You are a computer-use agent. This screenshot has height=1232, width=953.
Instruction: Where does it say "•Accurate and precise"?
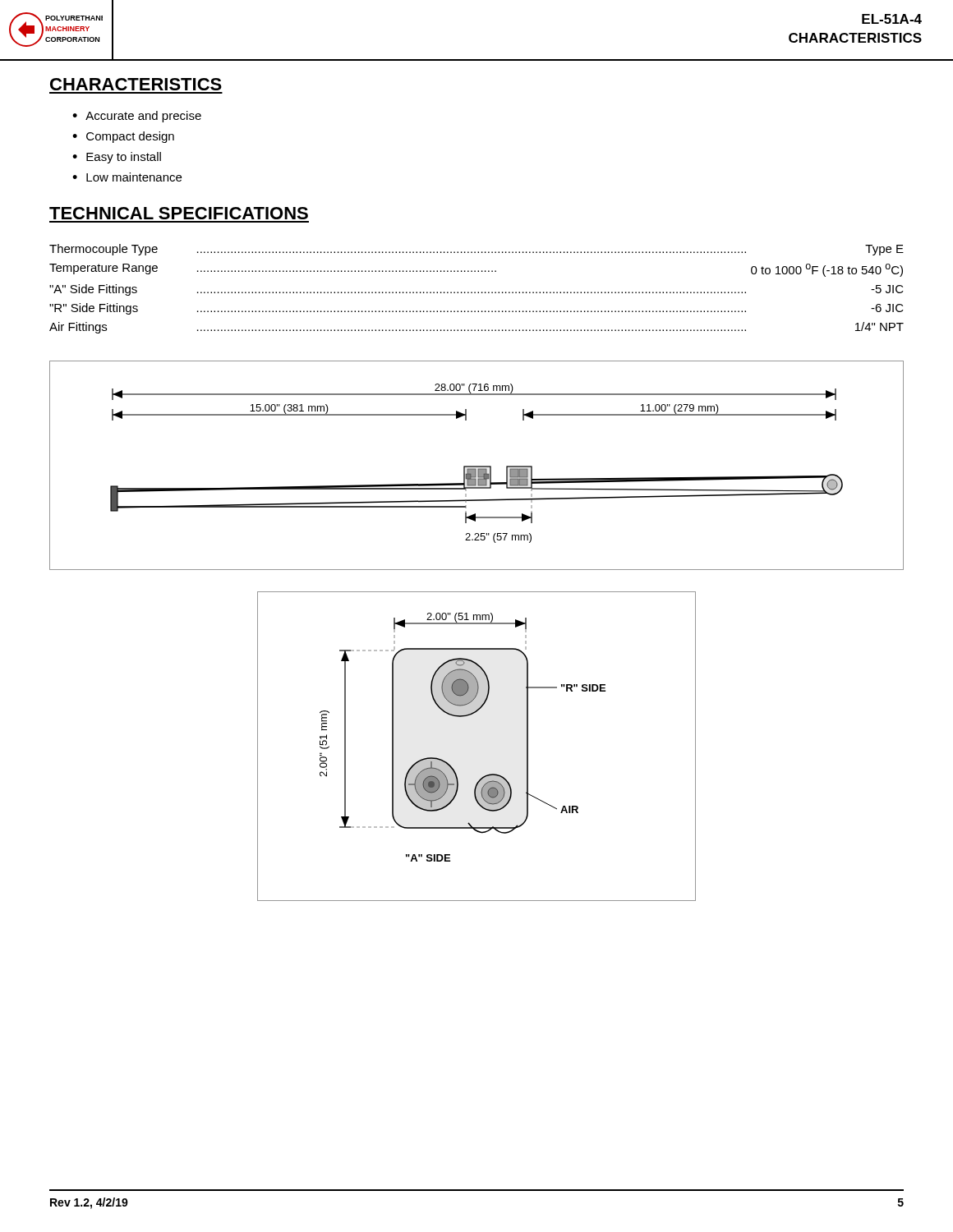[137, 116]
